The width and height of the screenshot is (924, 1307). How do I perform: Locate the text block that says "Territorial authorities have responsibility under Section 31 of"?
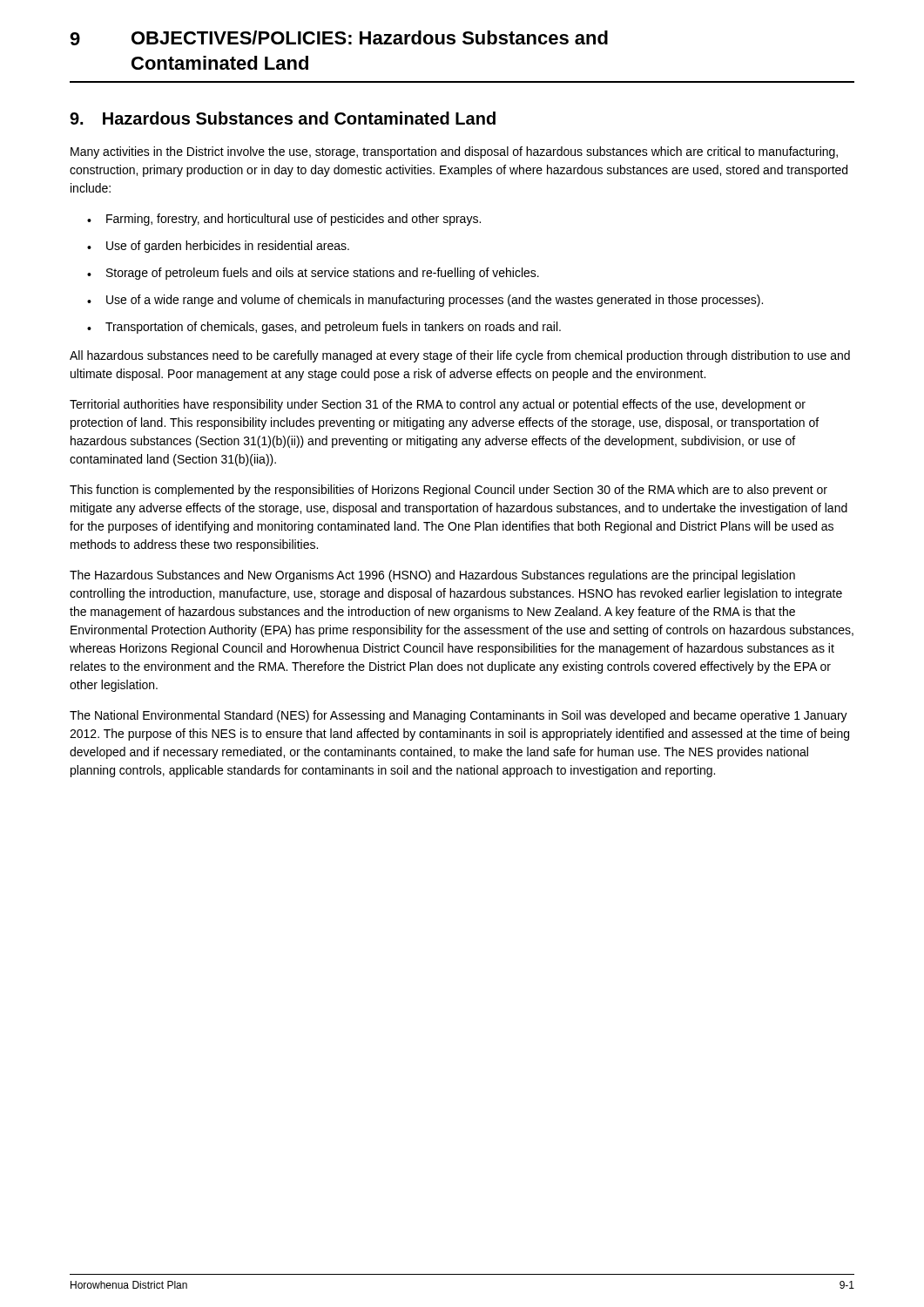(444, 432)
